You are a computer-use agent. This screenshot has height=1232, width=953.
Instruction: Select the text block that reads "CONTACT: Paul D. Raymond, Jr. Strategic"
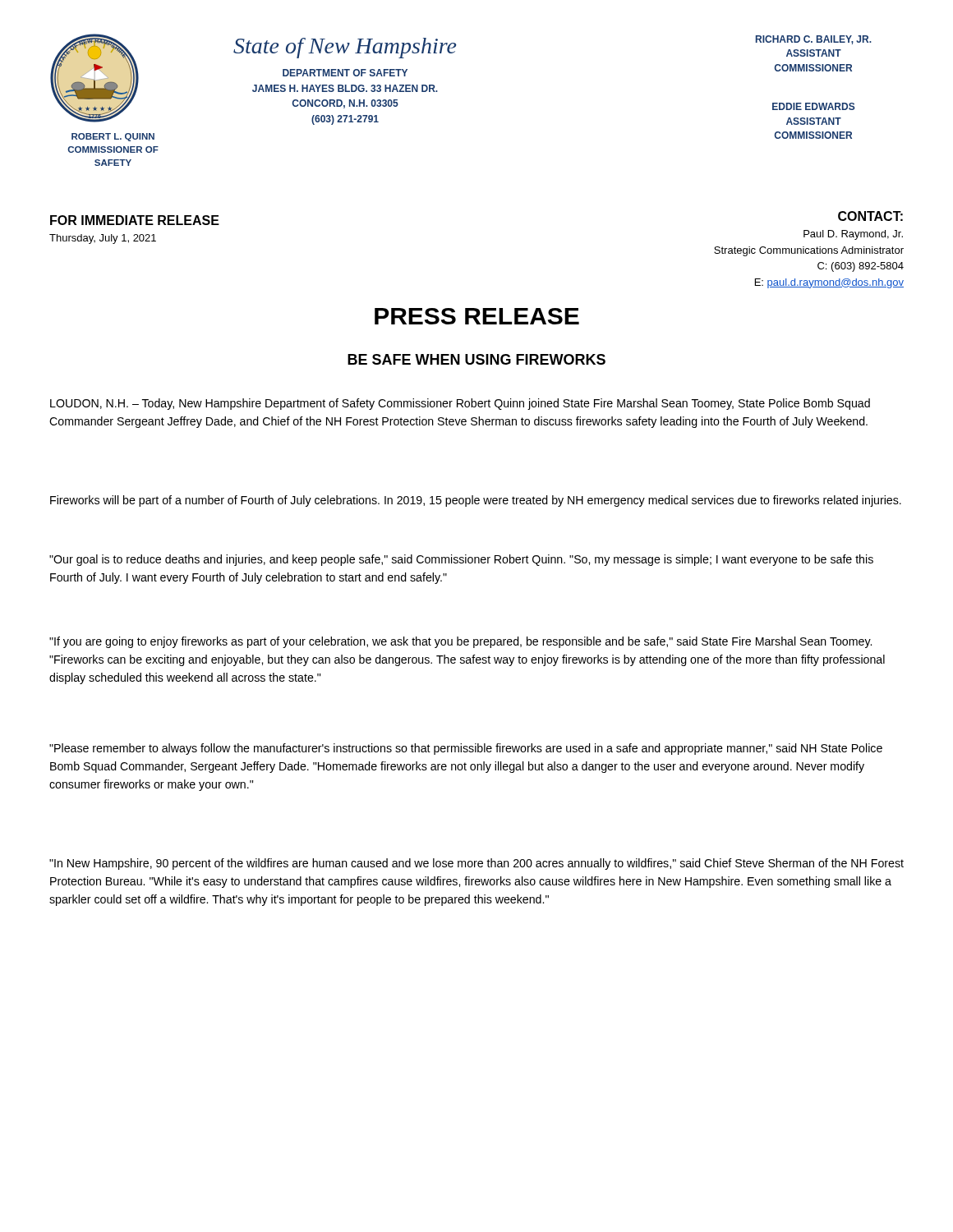[764, 250]
